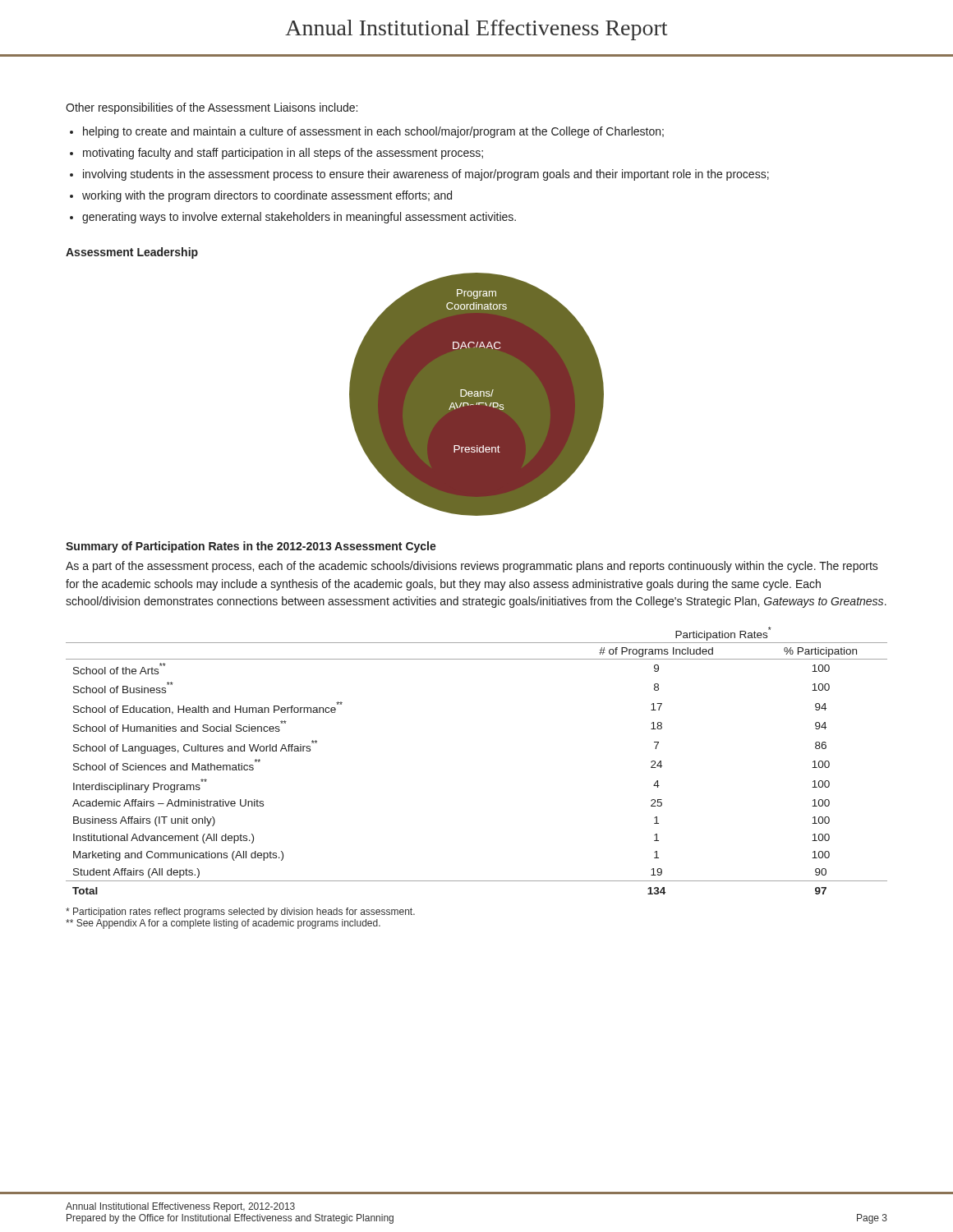
Task: Select the text starting "Other responsibilities of"
Action: tap(212, 108)
